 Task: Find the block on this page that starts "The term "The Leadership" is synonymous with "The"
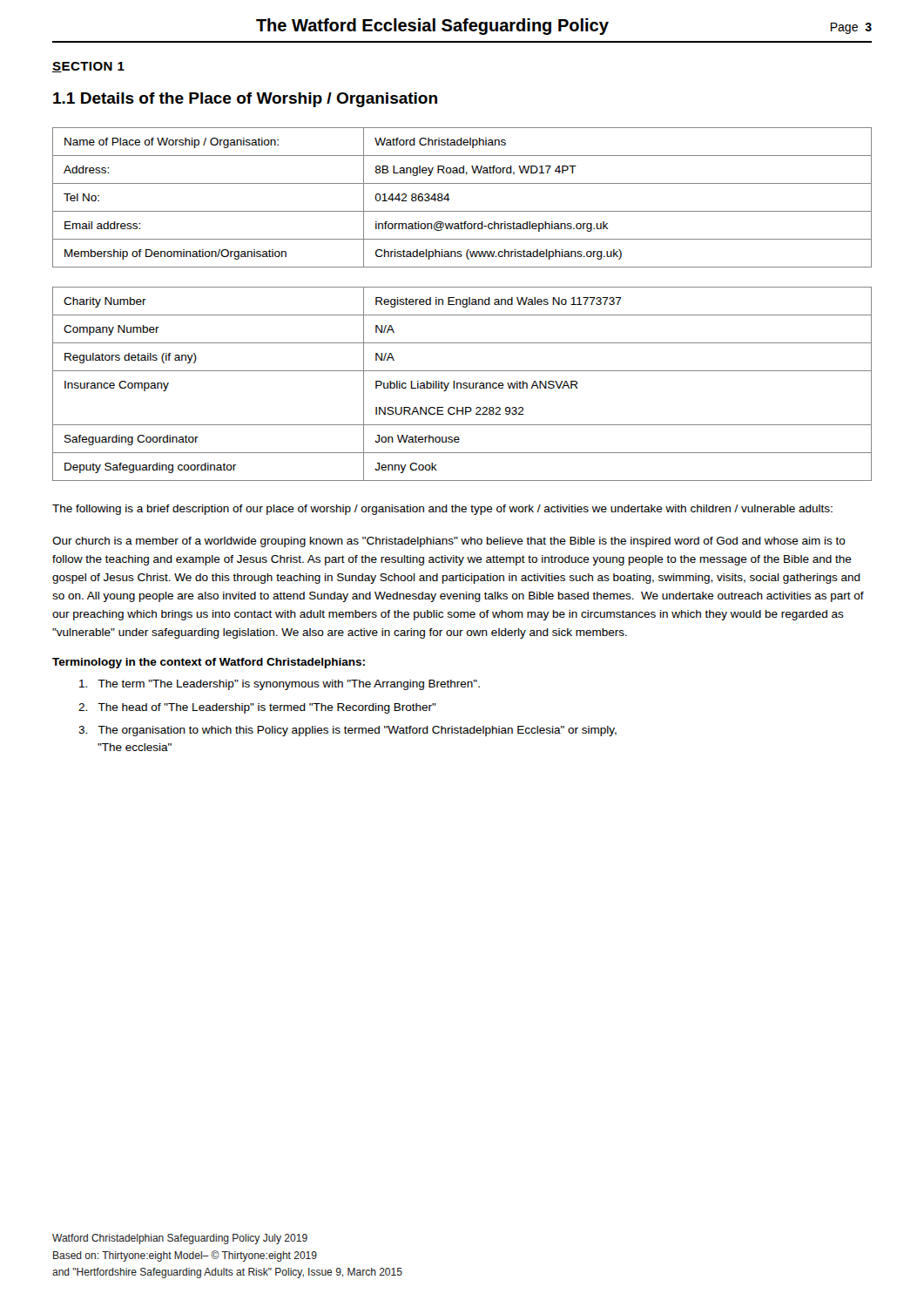click(x=280, y=684)
